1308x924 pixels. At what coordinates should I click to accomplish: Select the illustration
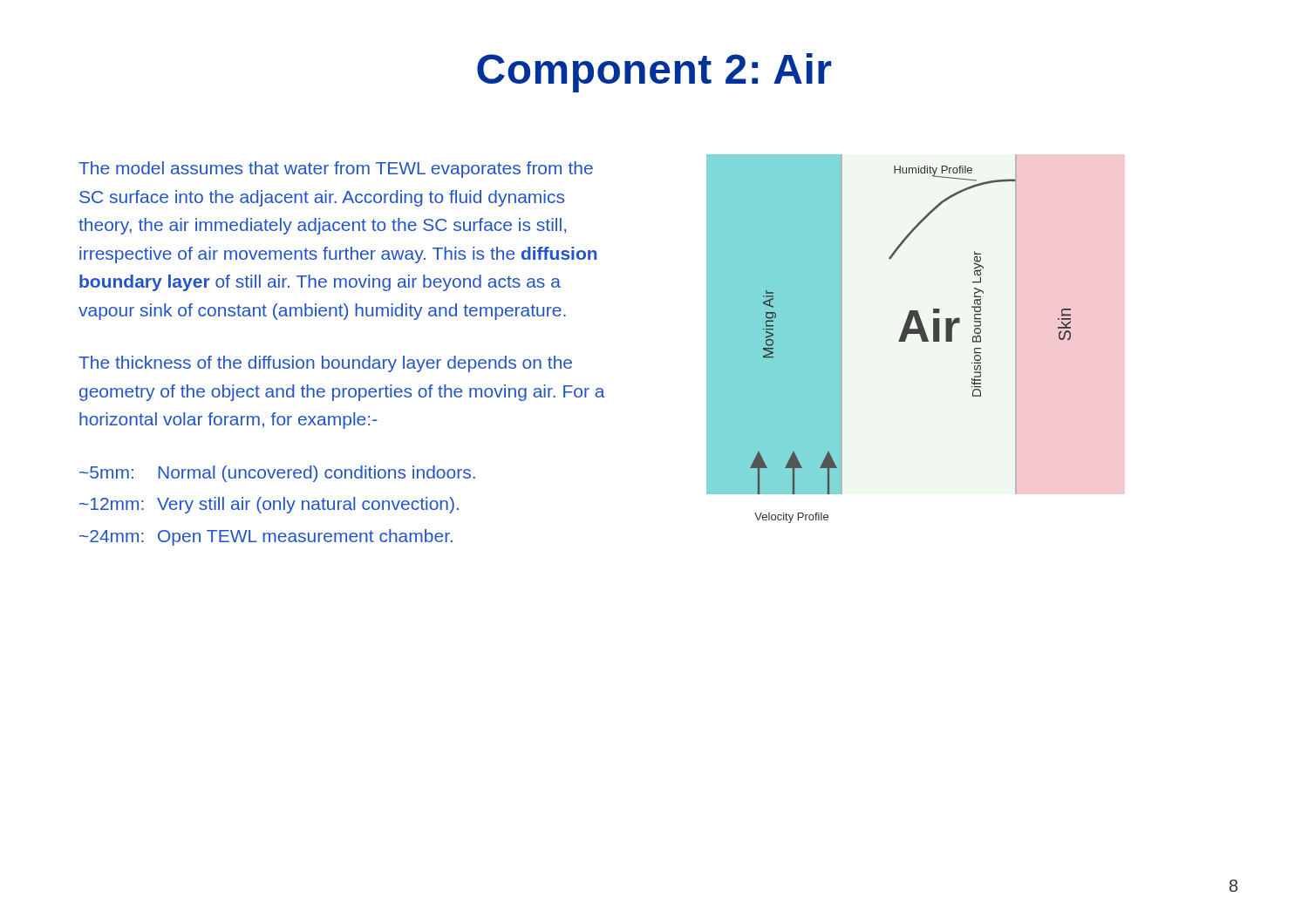point(916,342)
